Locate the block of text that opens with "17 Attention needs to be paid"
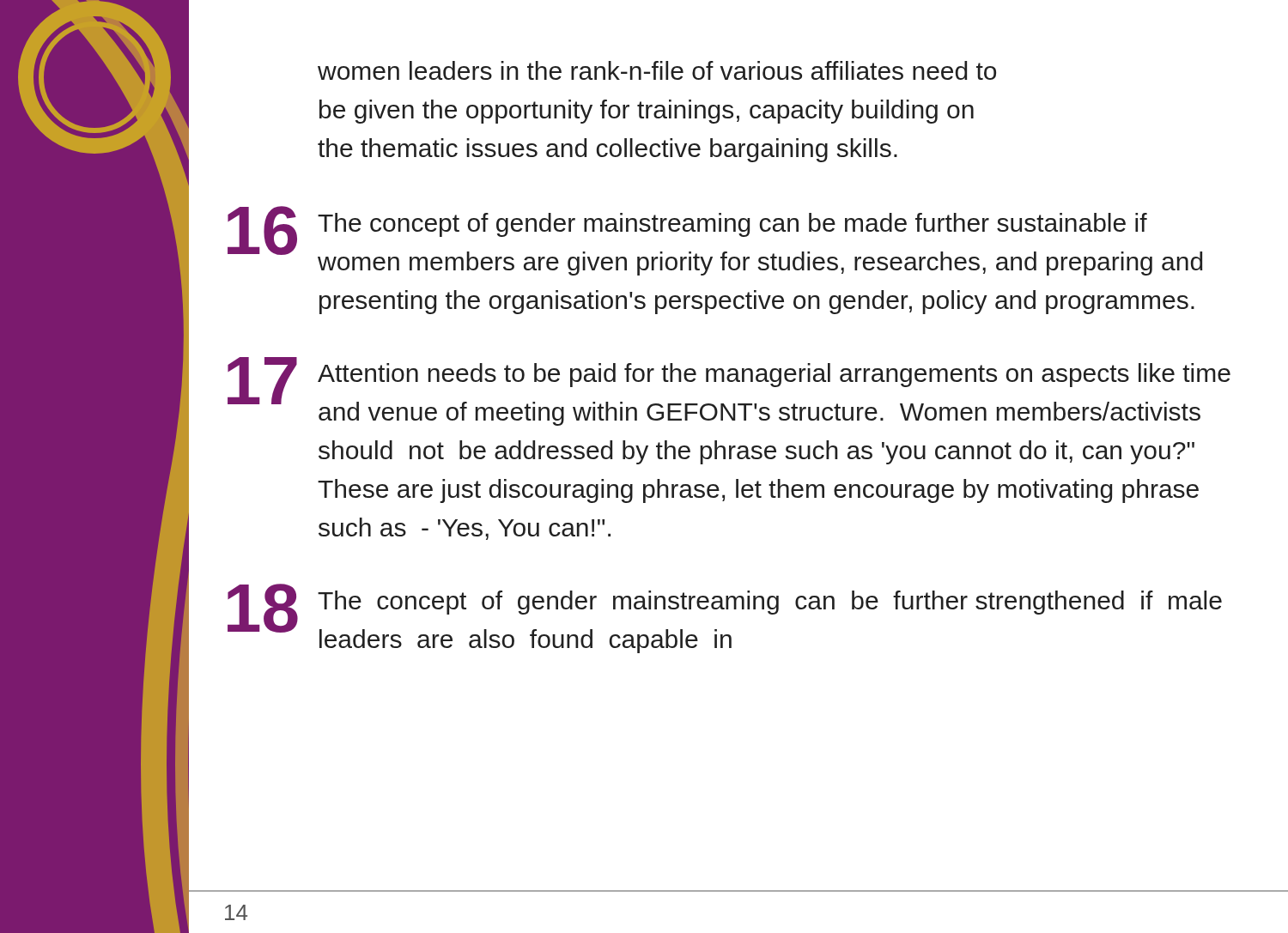 tap(730, 450)
